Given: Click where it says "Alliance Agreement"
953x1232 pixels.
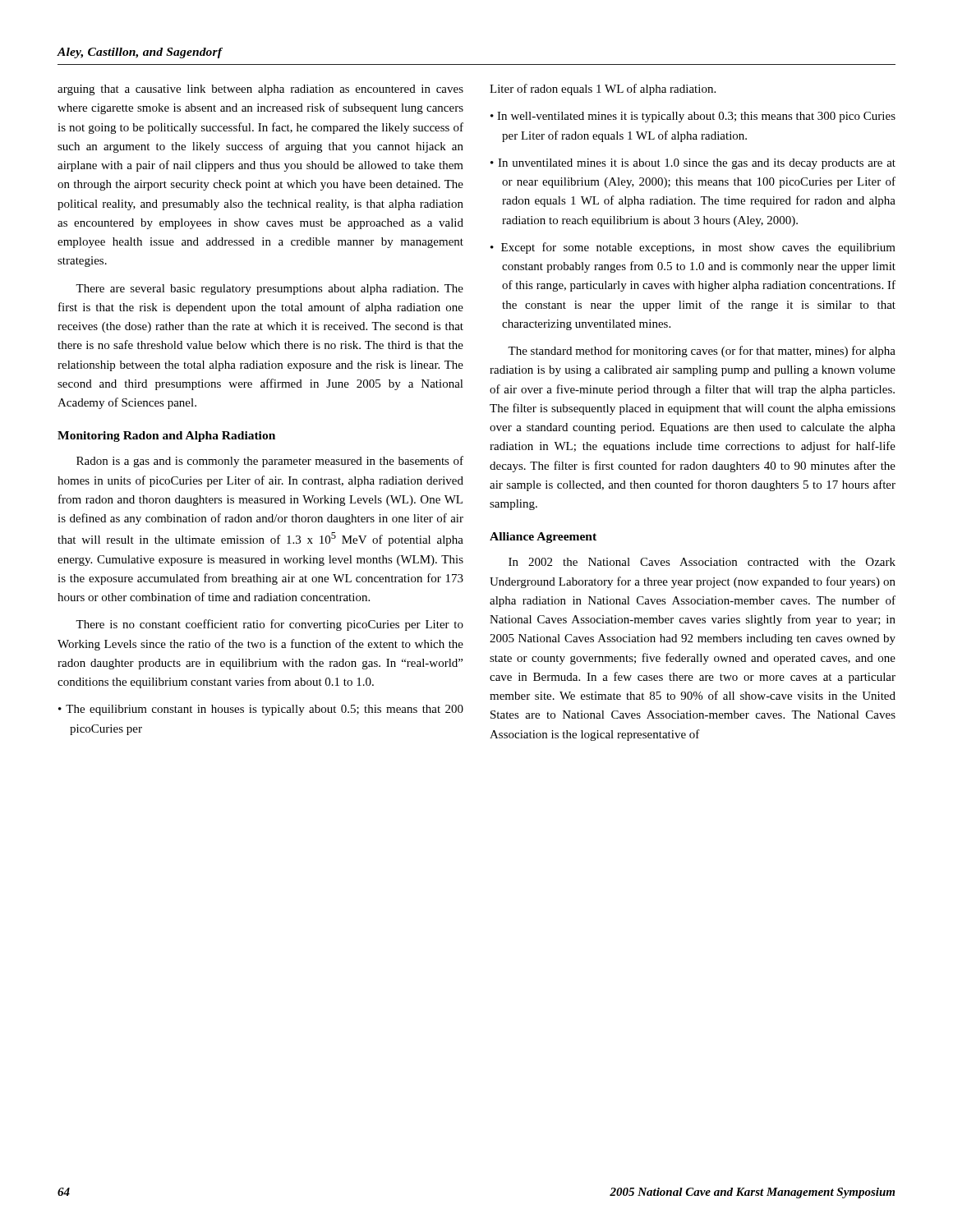Looking at the screenshot, I should tap(543, 538).
